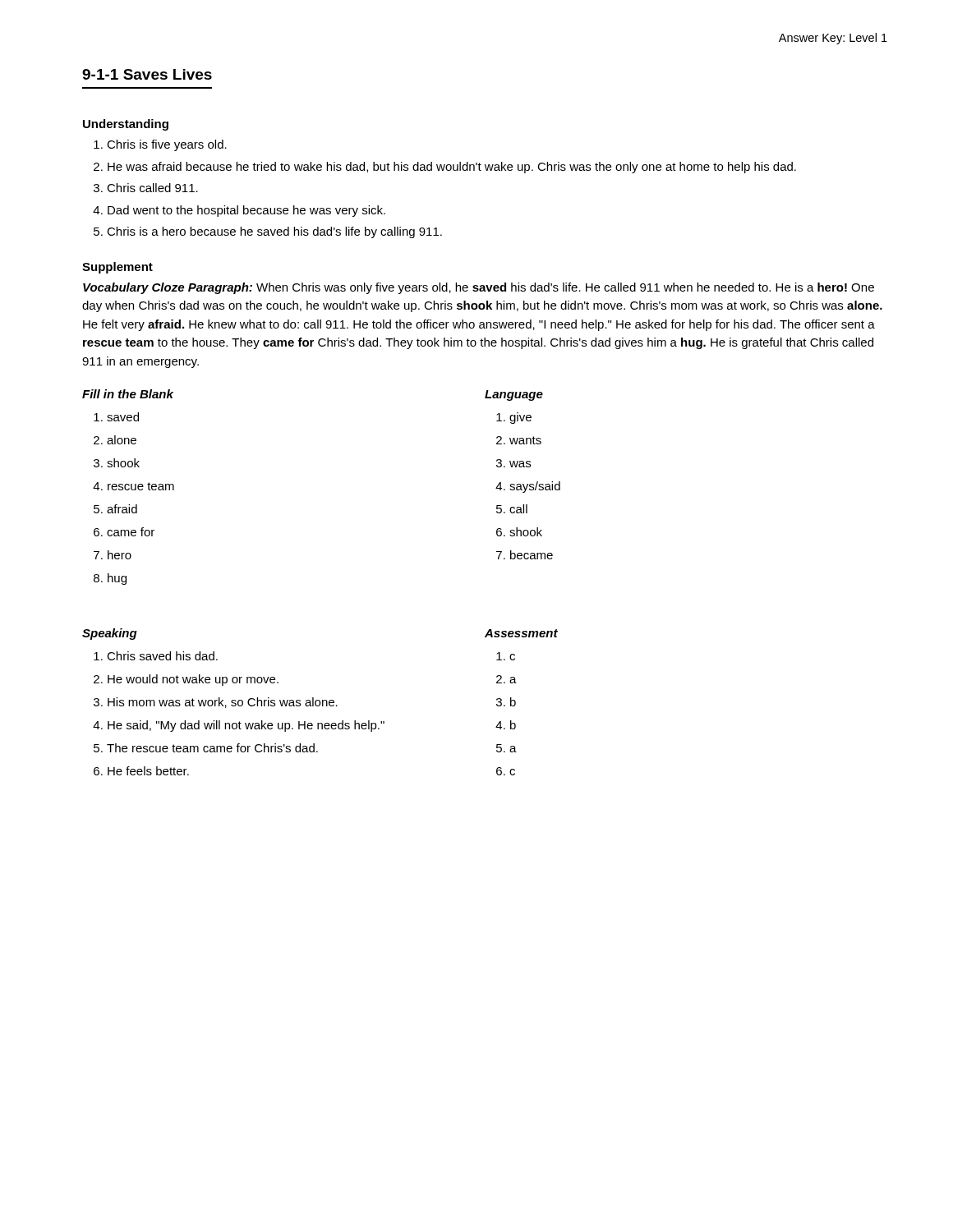953x1232 pixels.
Task: Select the list item with the text "Chris is five years old."
Action: [x=167, y=145]
